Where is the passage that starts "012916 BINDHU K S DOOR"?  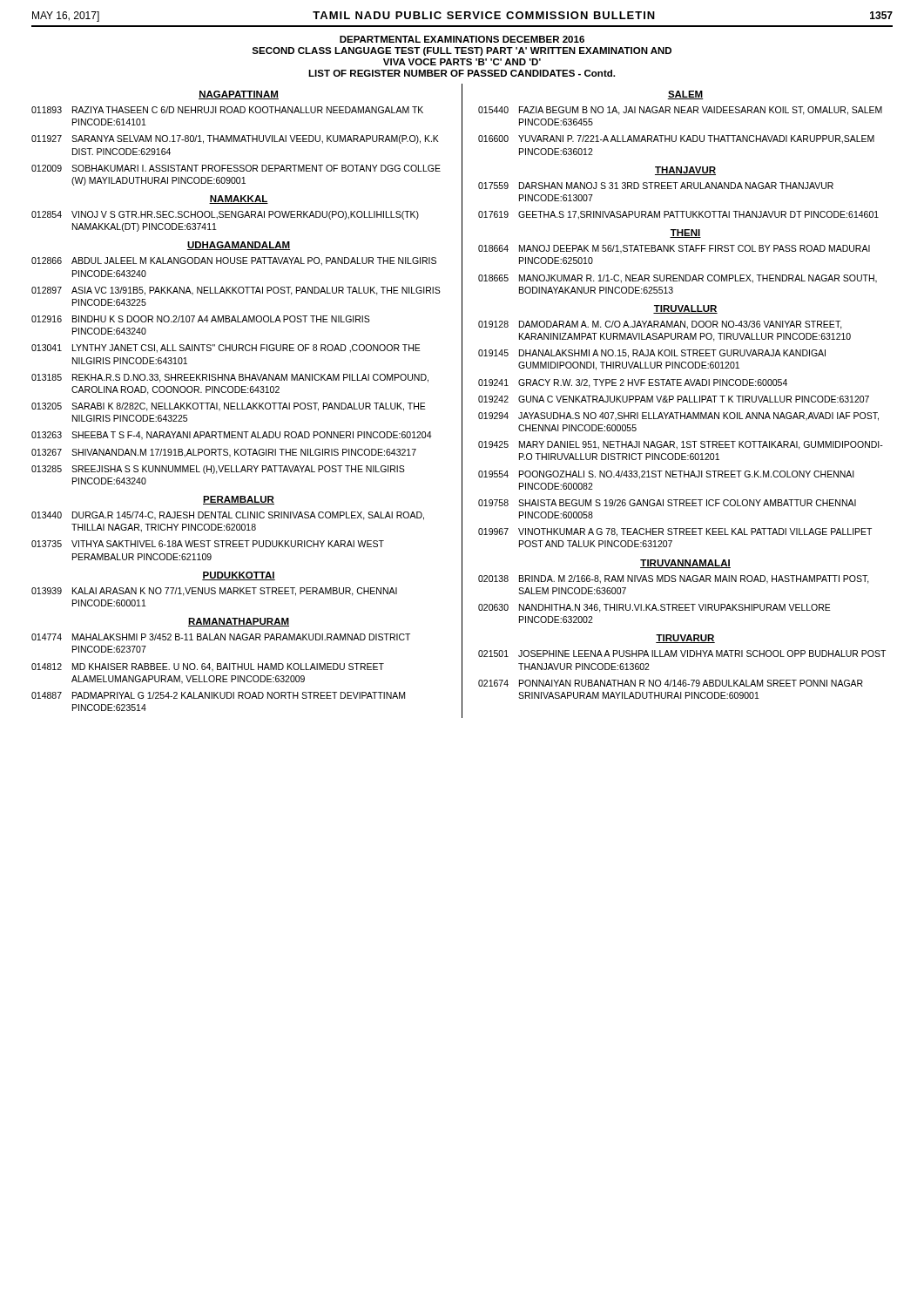pyautogui.click(x=239, y=325)
